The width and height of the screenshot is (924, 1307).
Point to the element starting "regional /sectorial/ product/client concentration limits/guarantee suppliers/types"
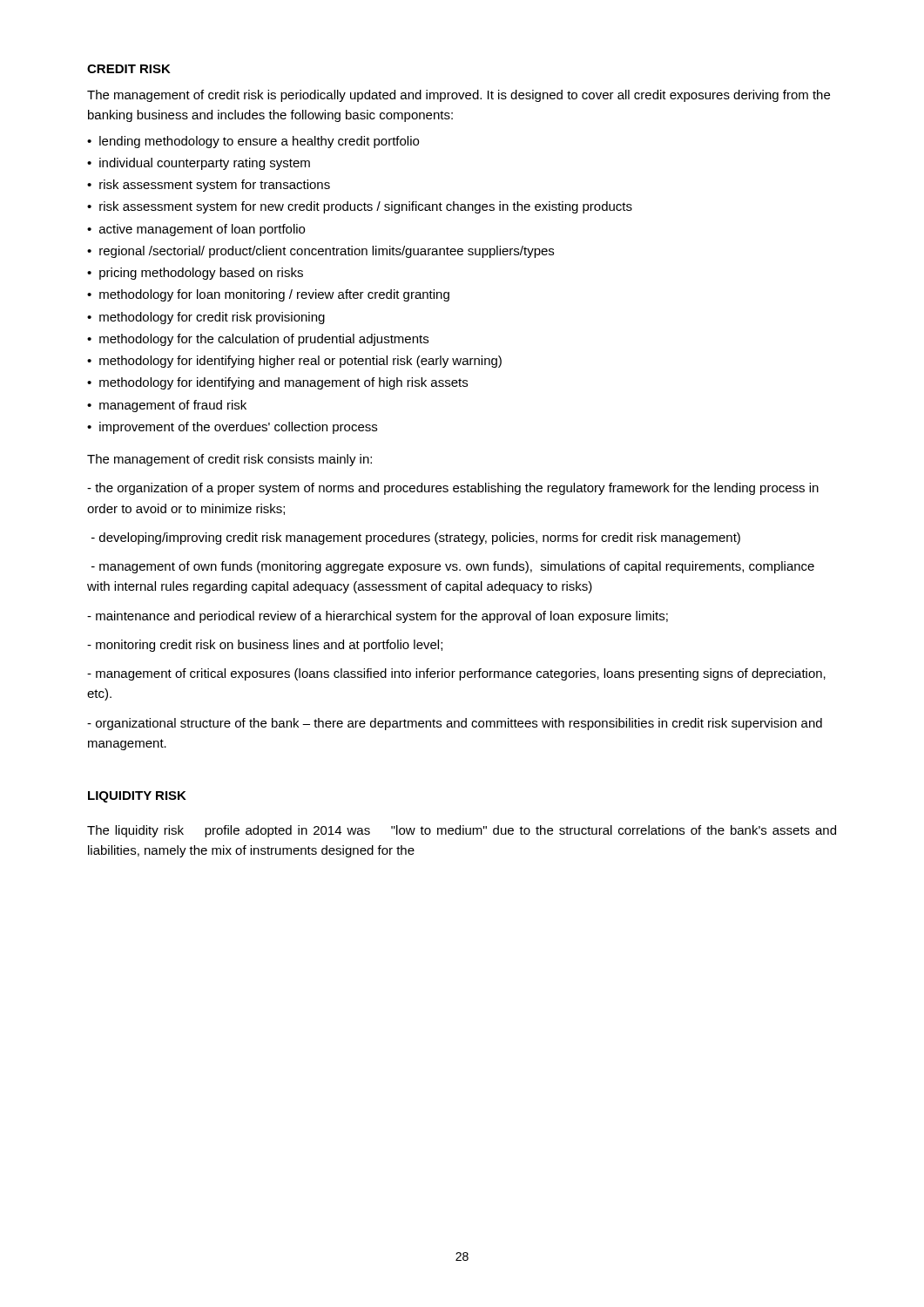click(x=327, y=250)
